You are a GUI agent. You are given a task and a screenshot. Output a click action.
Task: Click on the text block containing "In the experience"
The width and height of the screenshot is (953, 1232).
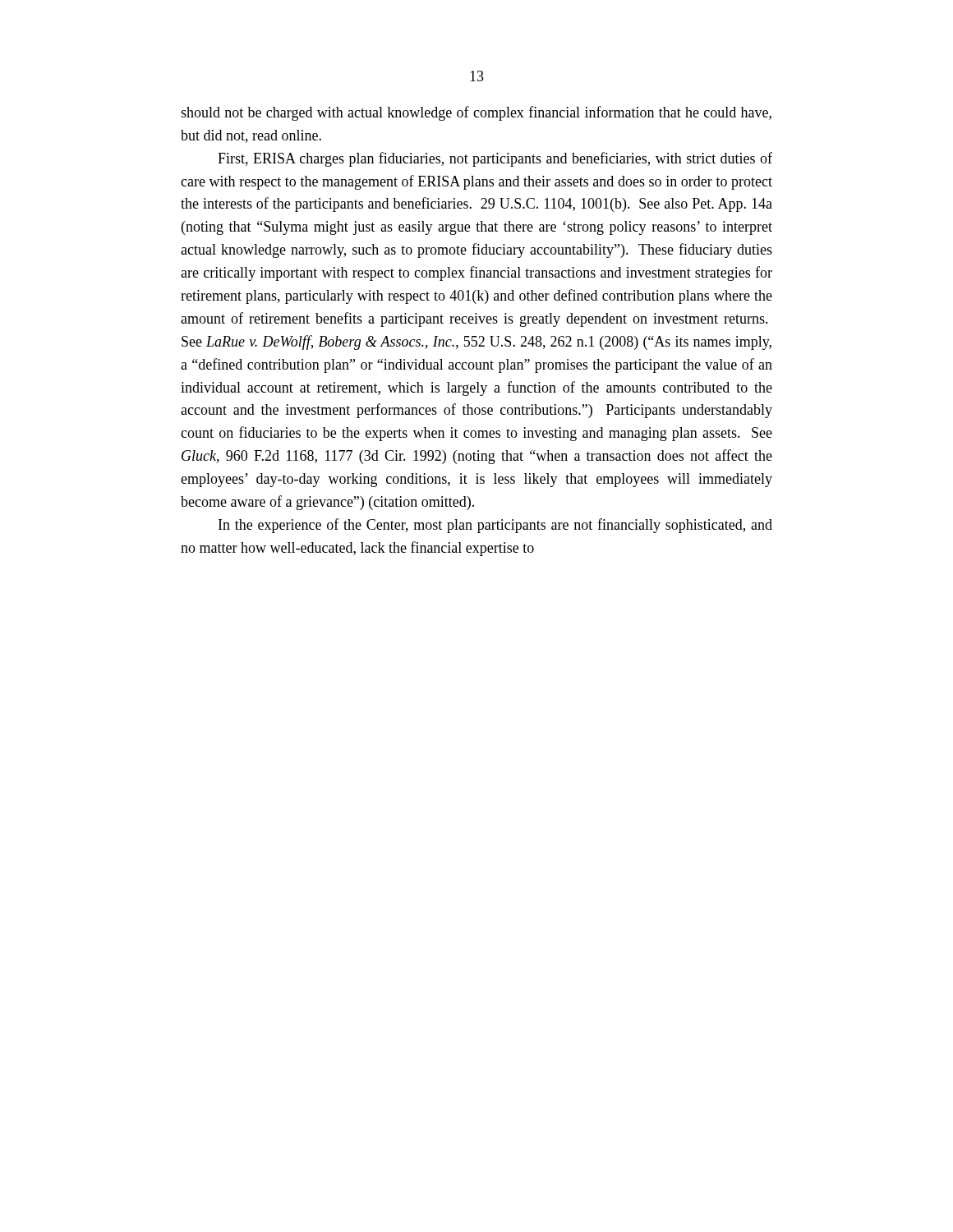(476, 537)
